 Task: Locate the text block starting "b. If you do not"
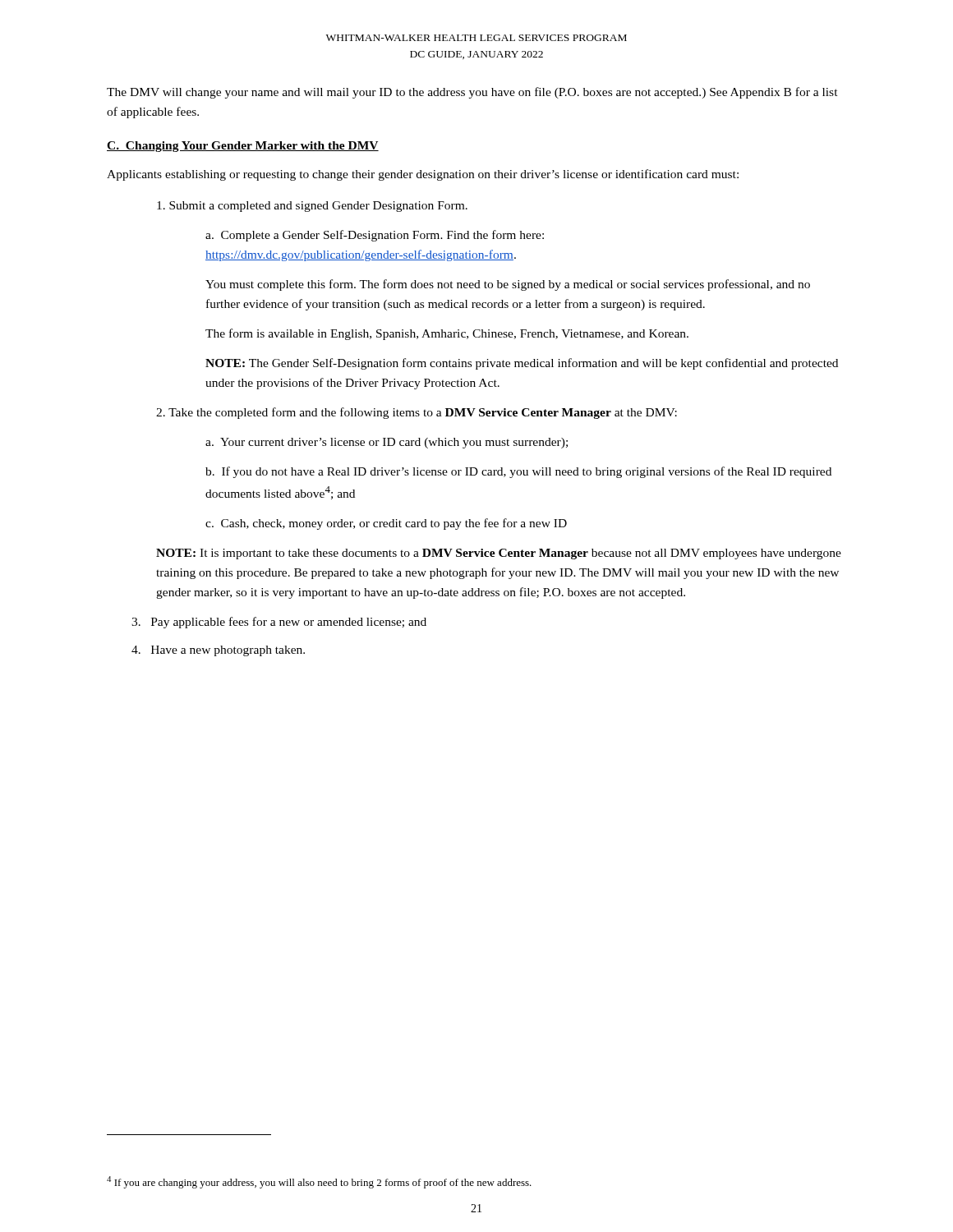point(519,482)
